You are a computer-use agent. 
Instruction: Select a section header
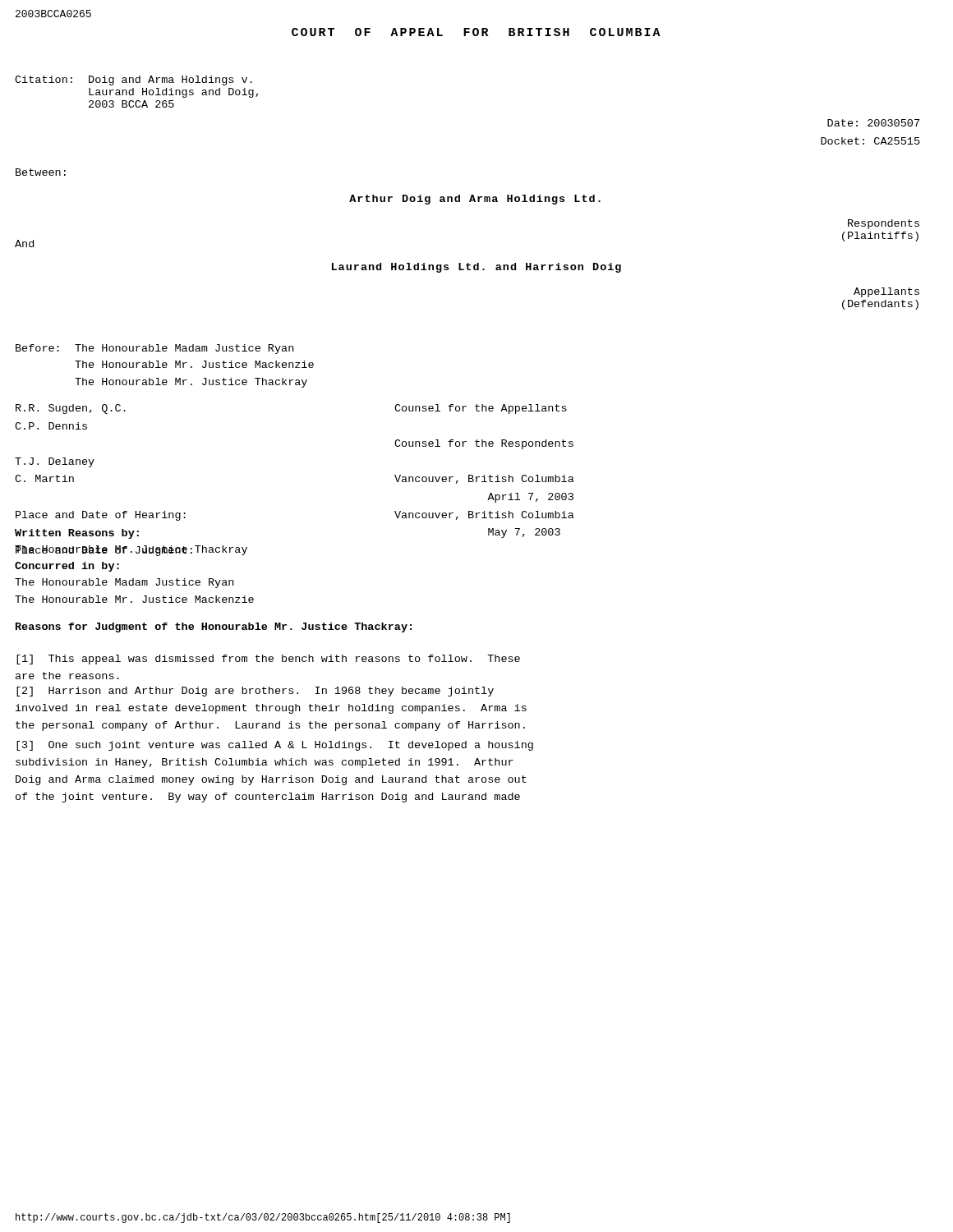click(x=214, y=627)
